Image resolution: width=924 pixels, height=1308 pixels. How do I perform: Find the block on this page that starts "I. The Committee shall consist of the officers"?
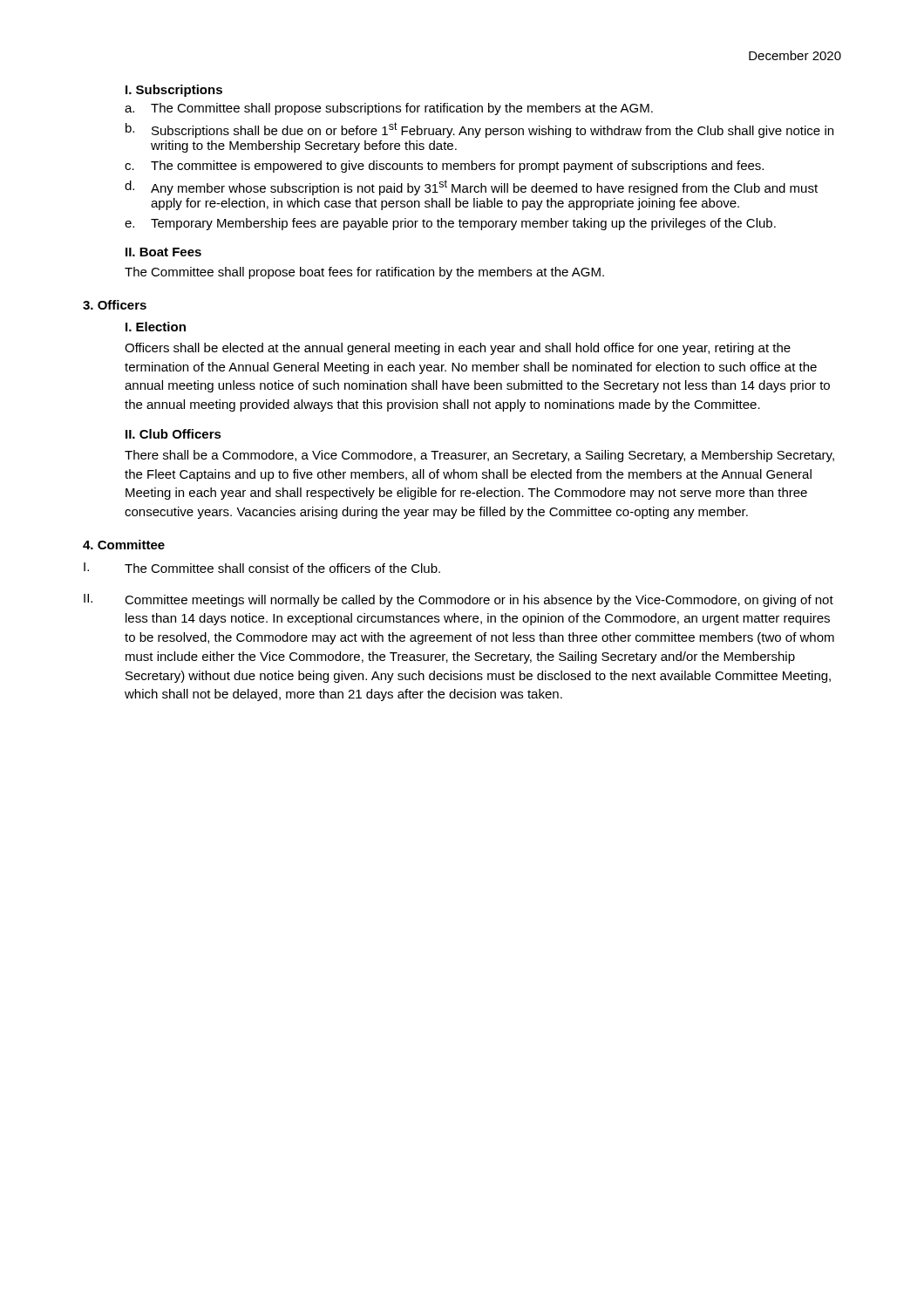click(x=262, y=568)
